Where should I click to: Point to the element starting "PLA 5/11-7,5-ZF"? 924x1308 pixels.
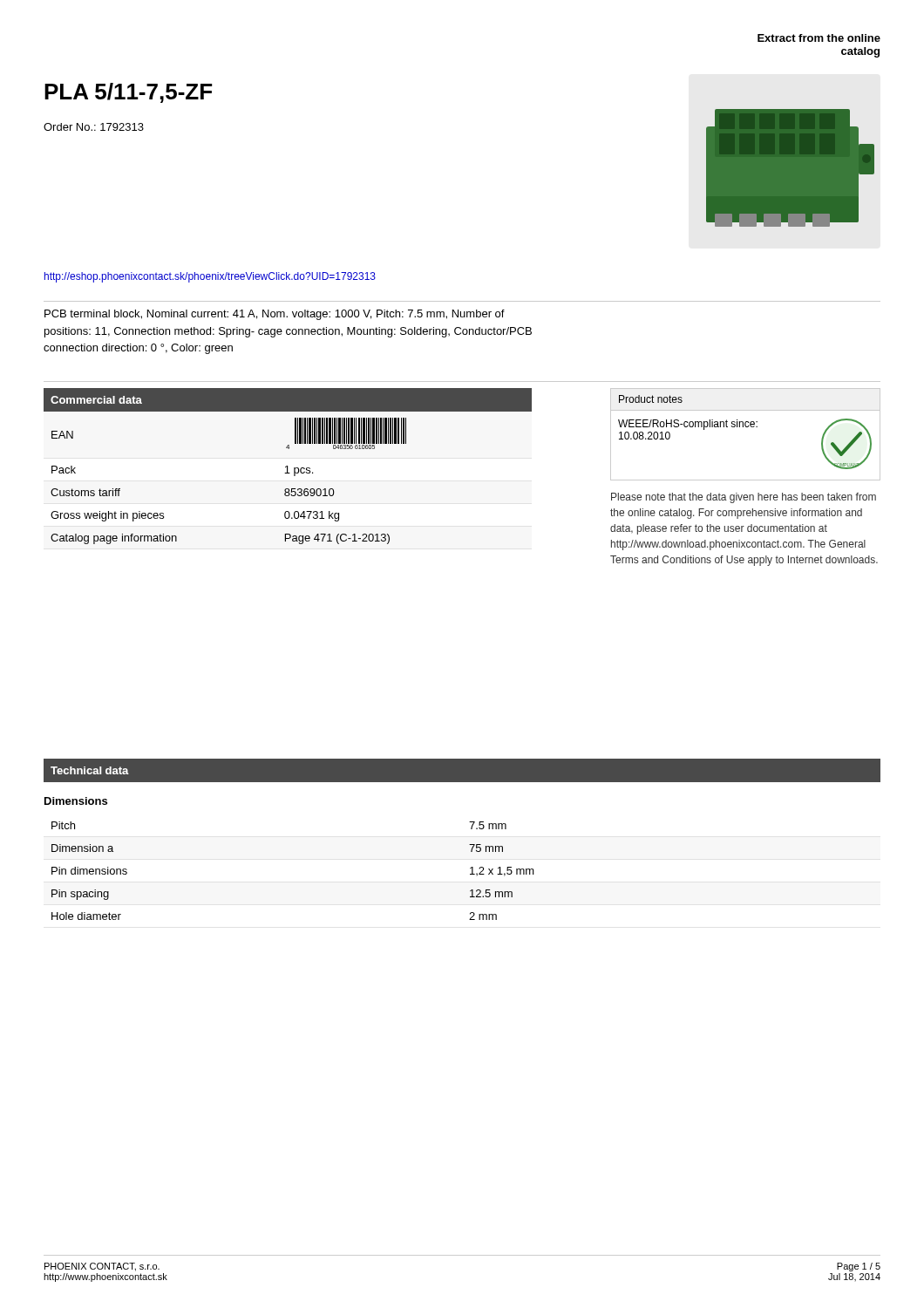(x=128, y=92)
